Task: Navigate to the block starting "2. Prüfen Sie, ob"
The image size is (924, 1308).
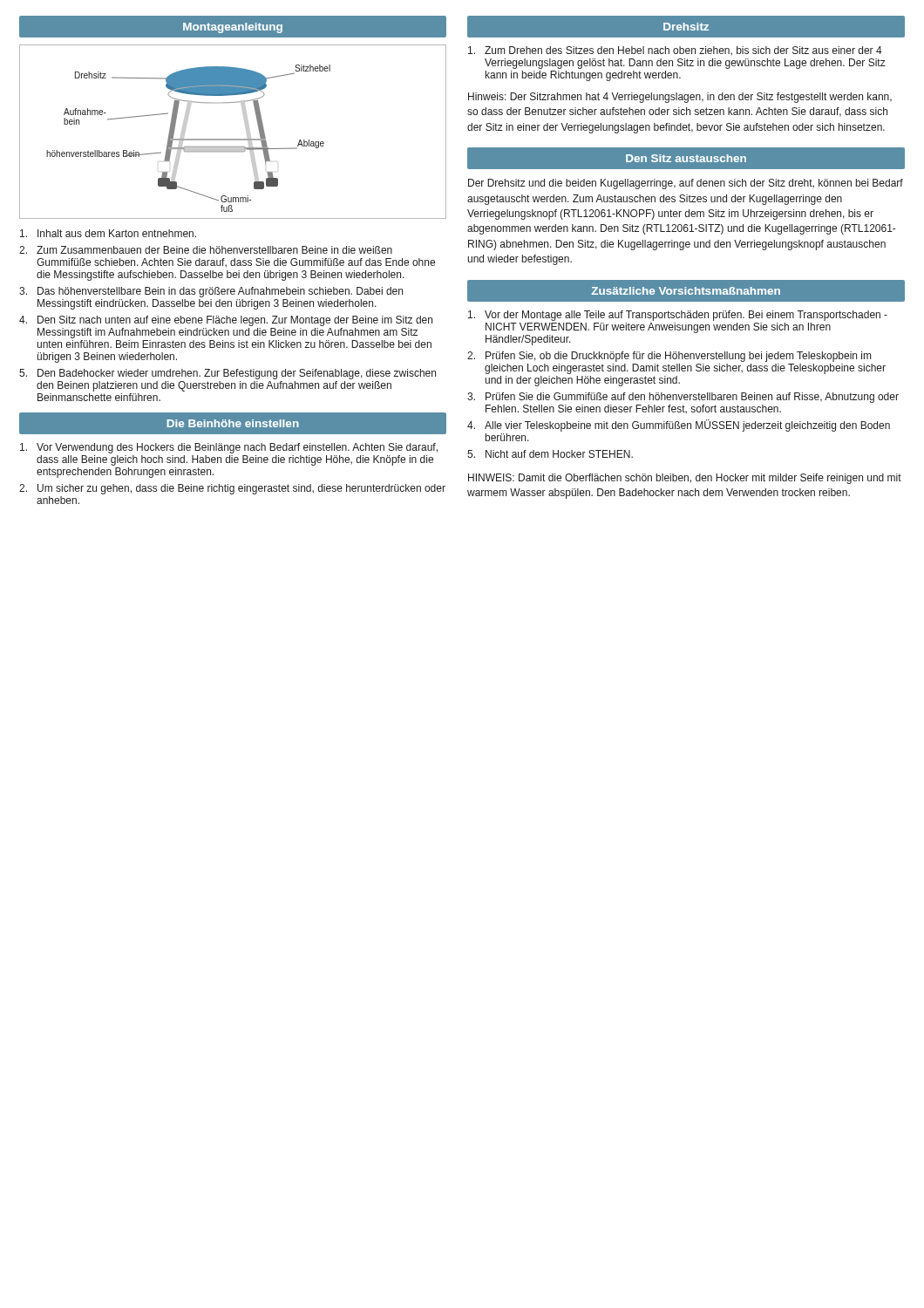Action: (x=686, y=368)
